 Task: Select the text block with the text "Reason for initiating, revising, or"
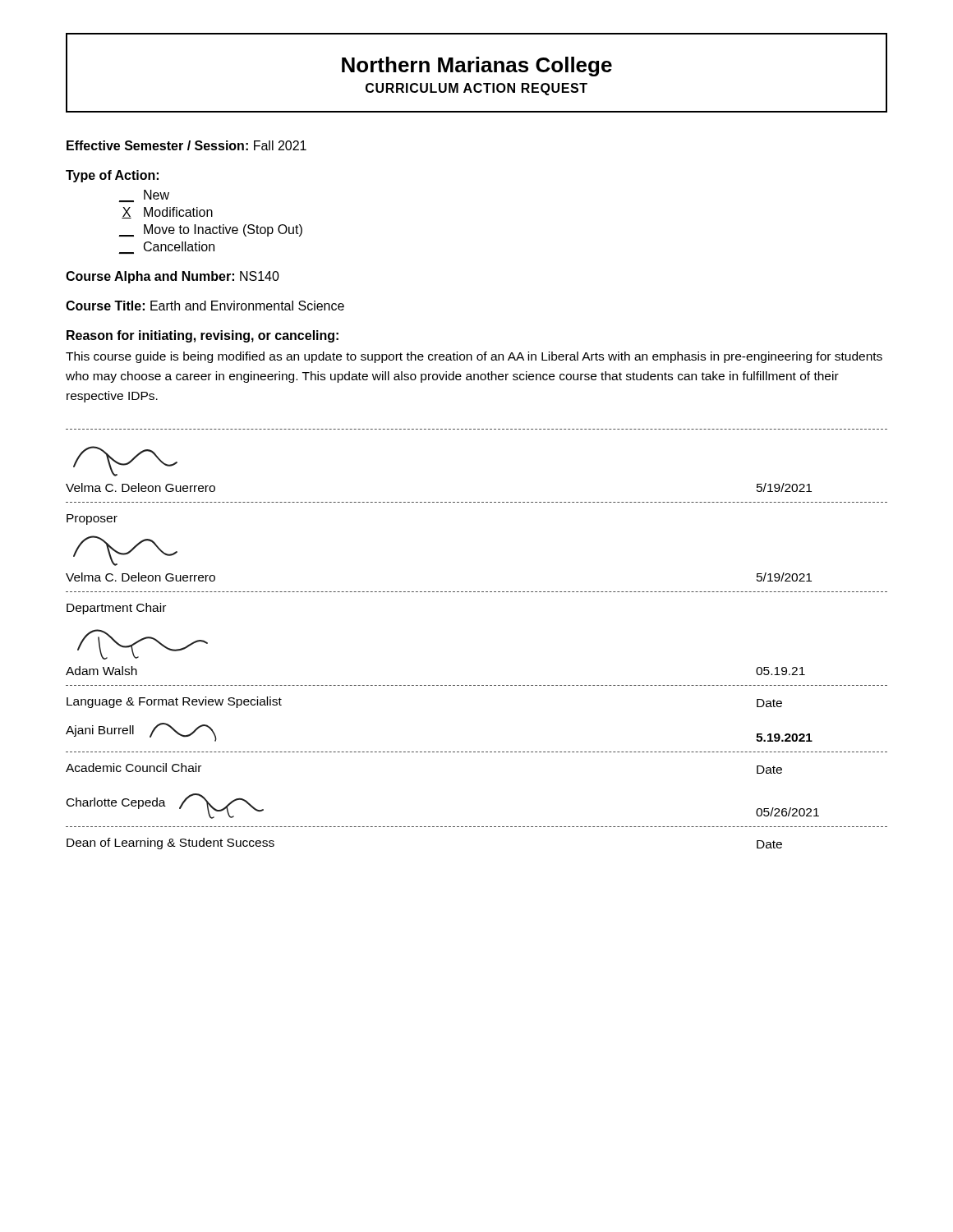click(x=476, y=366)
